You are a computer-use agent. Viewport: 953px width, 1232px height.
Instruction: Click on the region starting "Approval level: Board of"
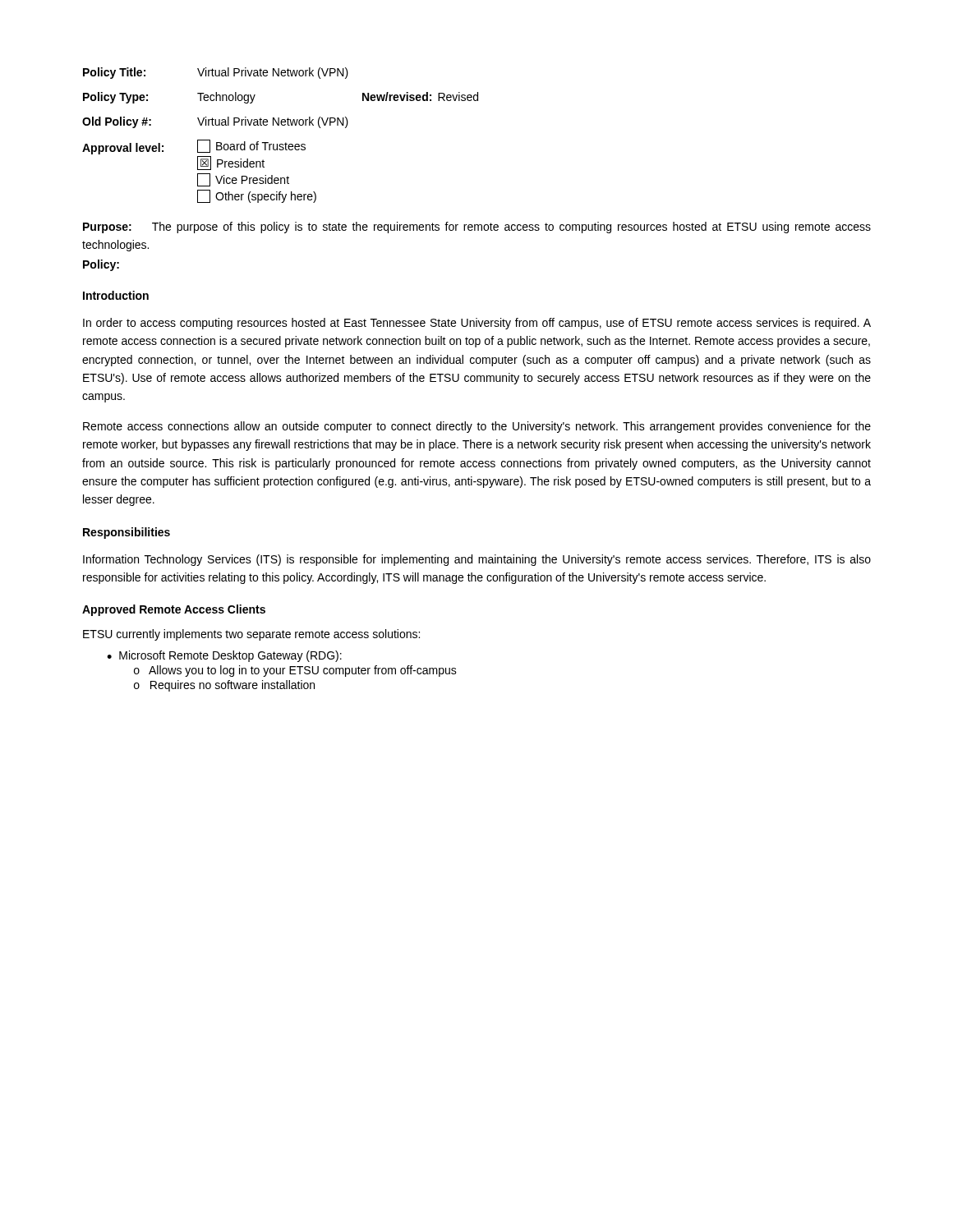pos(200,171)
